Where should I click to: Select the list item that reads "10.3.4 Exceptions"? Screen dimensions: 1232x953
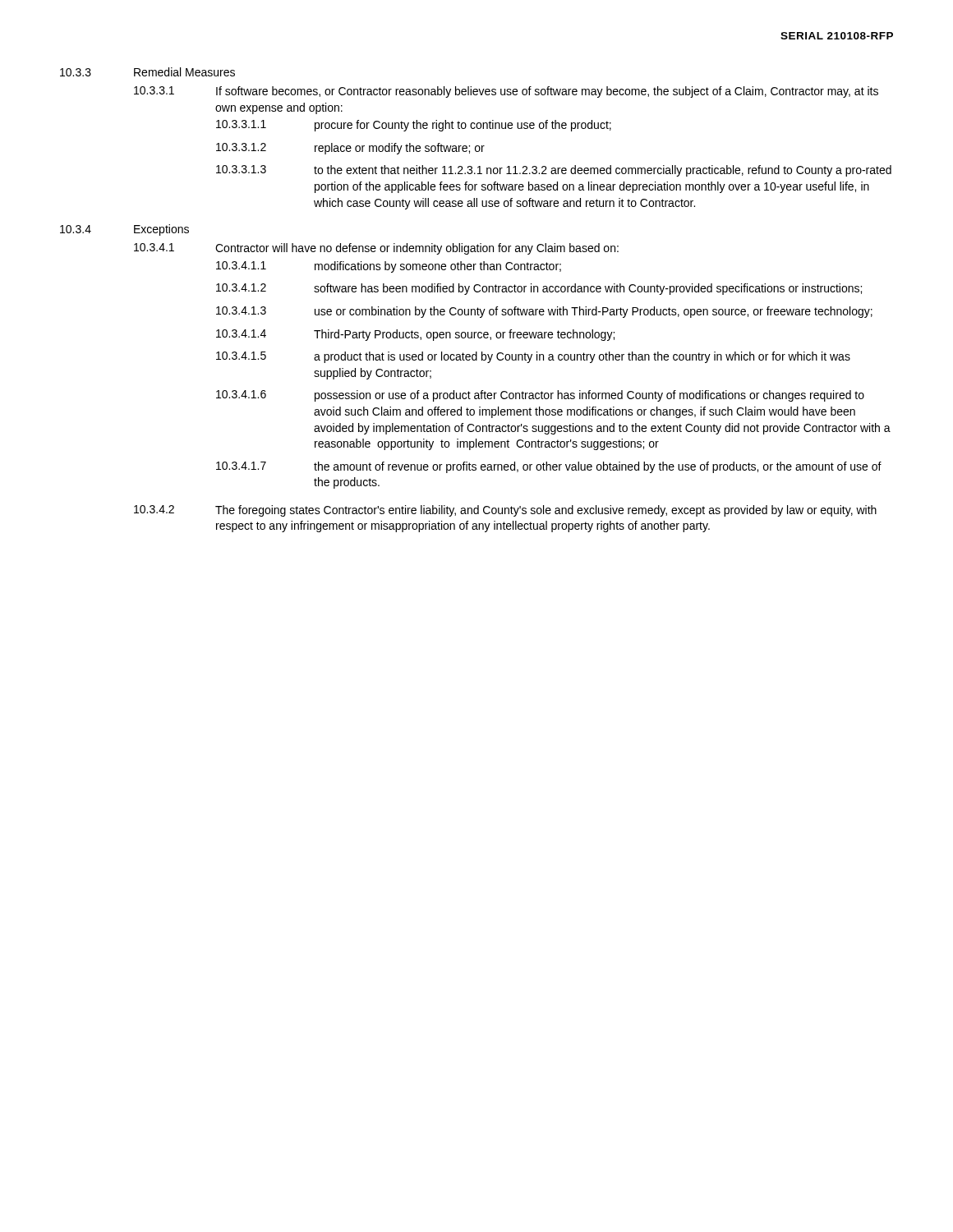[124, 229]
